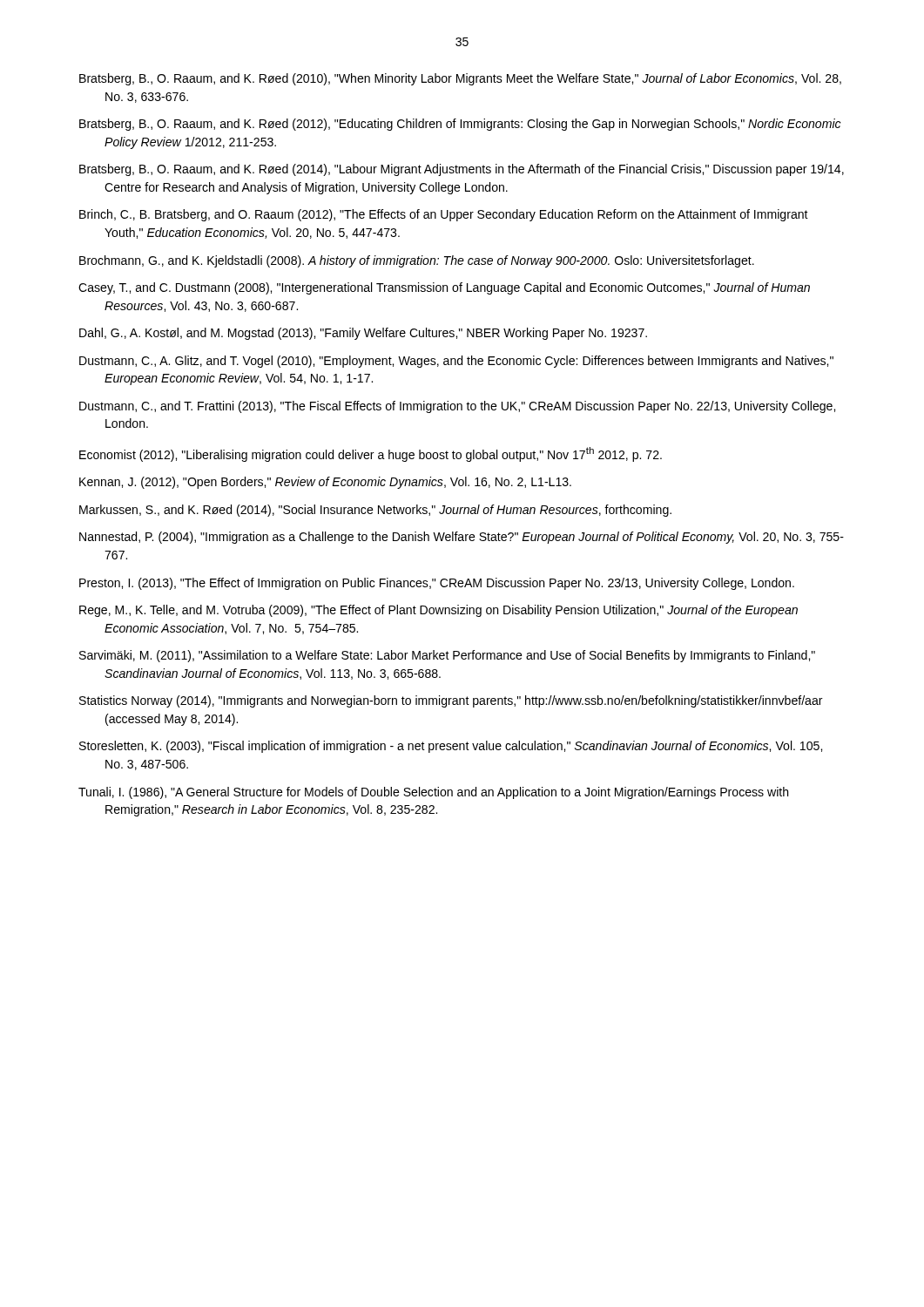This screenshot has width=924, height=1307.
Task: Select the text block starting "Statistics Norway (2014), "Immigrants and Norwegian-born to immigrant"
Action: 450,710
